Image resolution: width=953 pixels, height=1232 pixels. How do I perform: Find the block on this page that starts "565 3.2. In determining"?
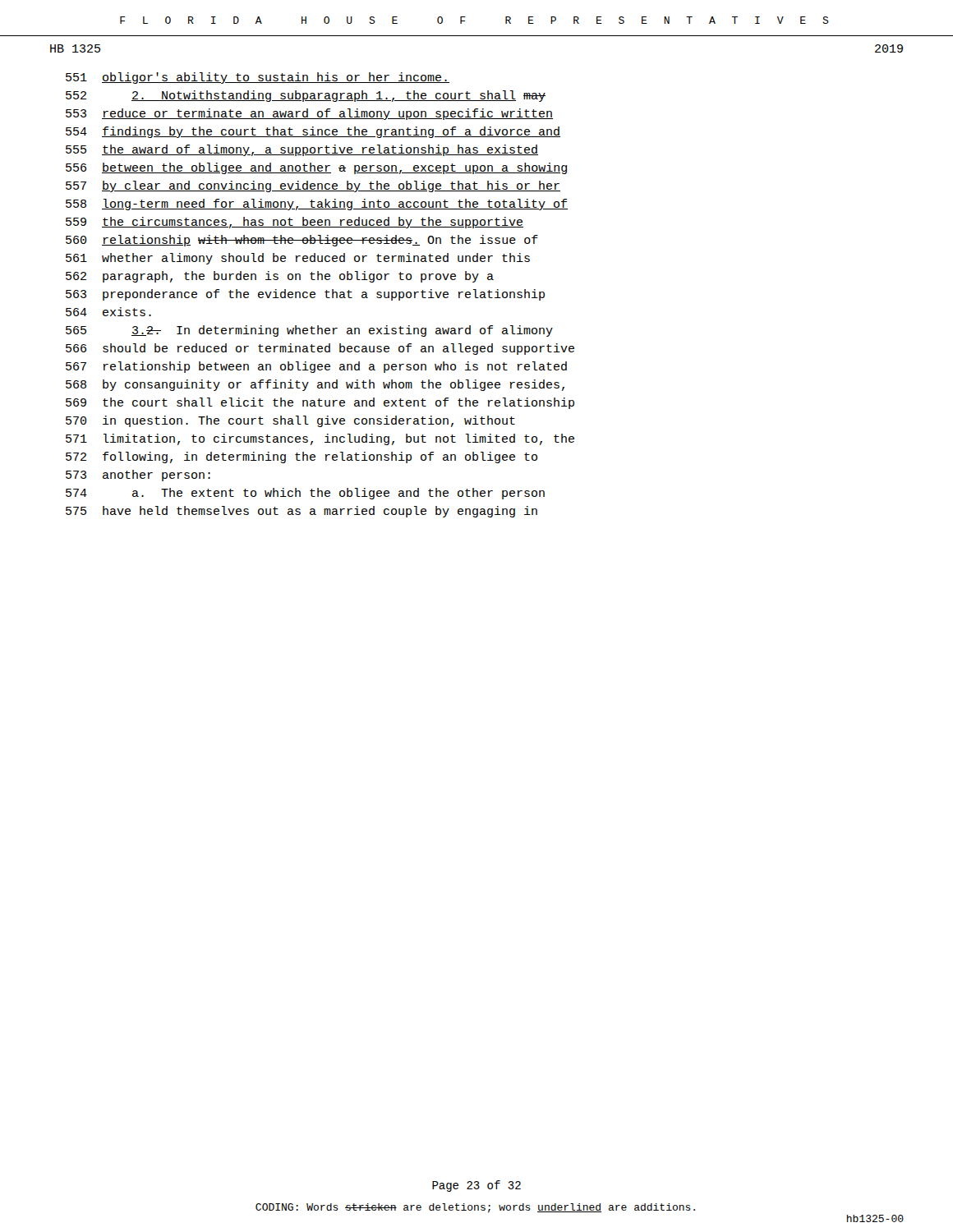pyautogui.click(x=476, y=332)
